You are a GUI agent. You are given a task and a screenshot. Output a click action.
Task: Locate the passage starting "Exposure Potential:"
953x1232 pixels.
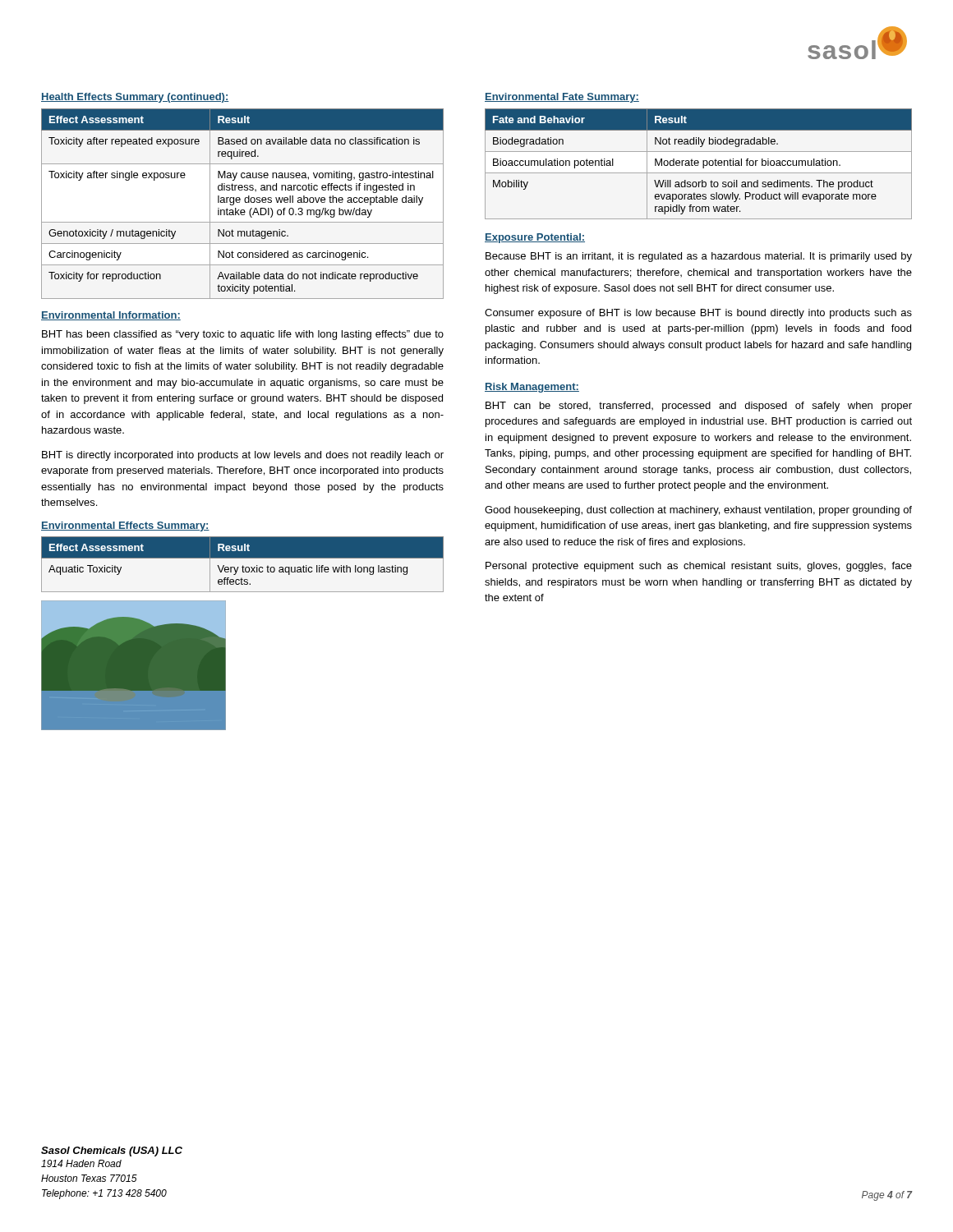(x=535, y=237)
